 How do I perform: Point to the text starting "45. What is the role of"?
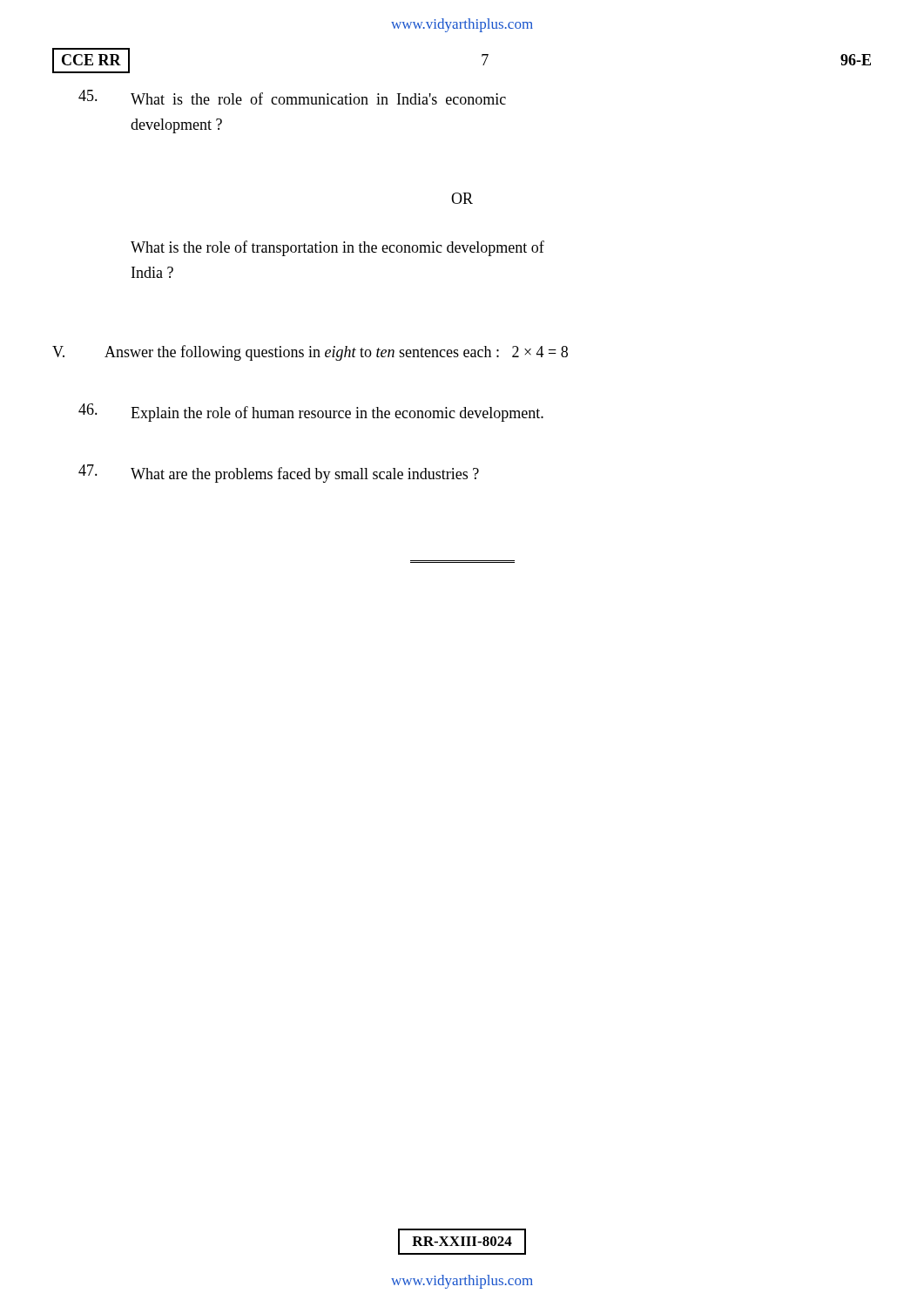click(x=462, y=112)
